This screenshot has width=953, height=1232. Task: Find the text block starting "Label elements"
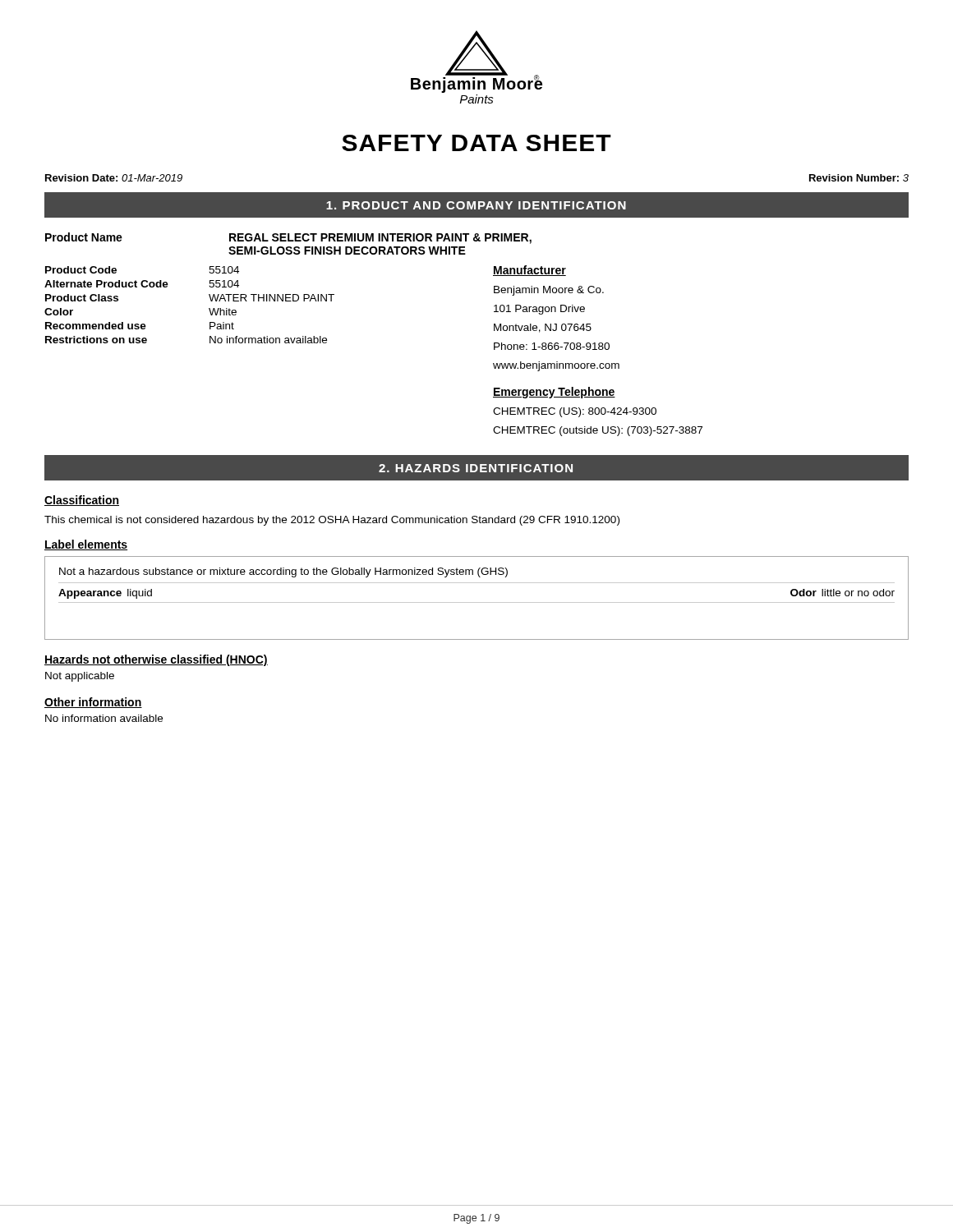click(86, 544)
